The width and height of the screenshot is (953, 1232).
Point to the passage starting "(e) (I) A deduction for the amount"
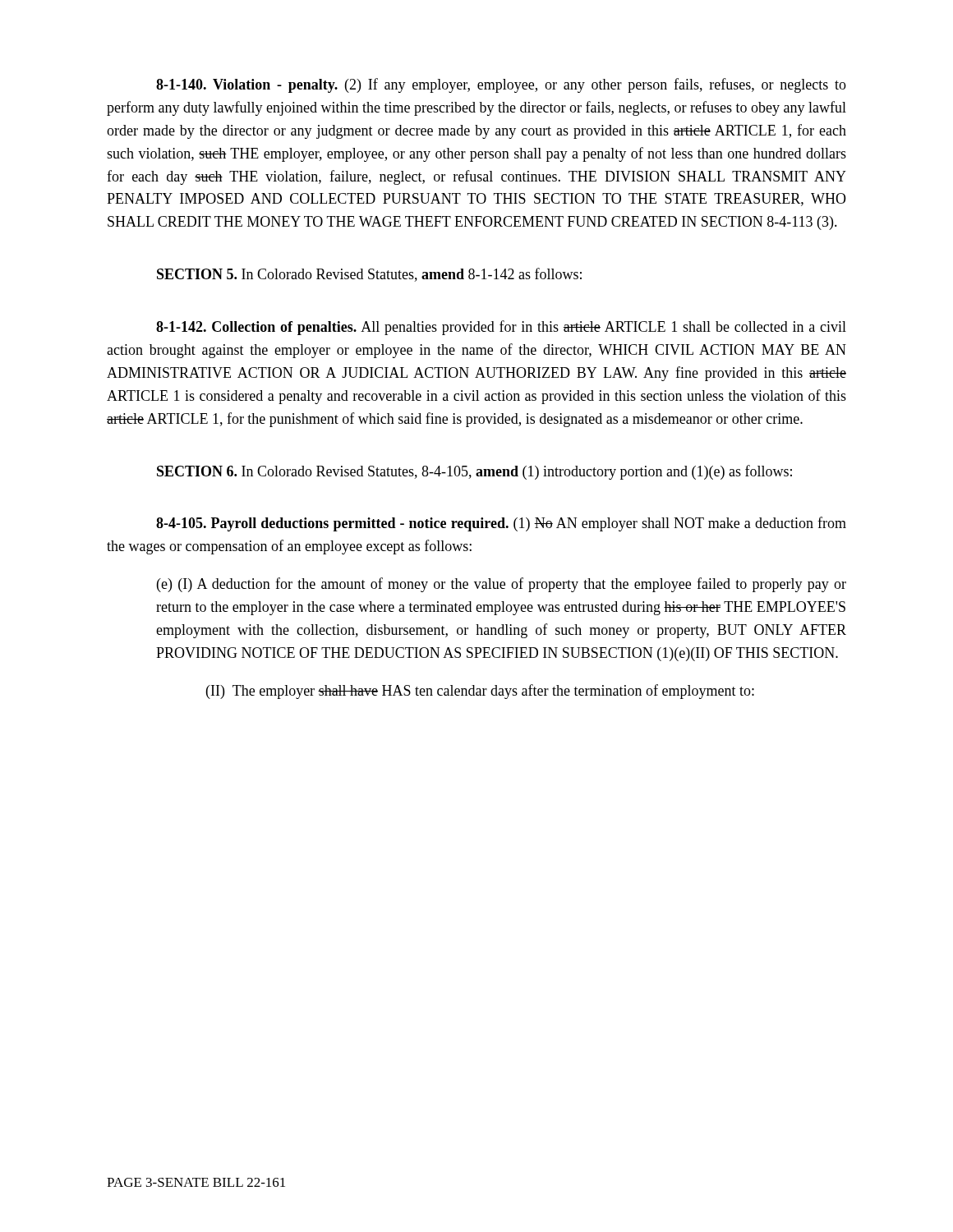pyautogui.click(x=501, y=619)
